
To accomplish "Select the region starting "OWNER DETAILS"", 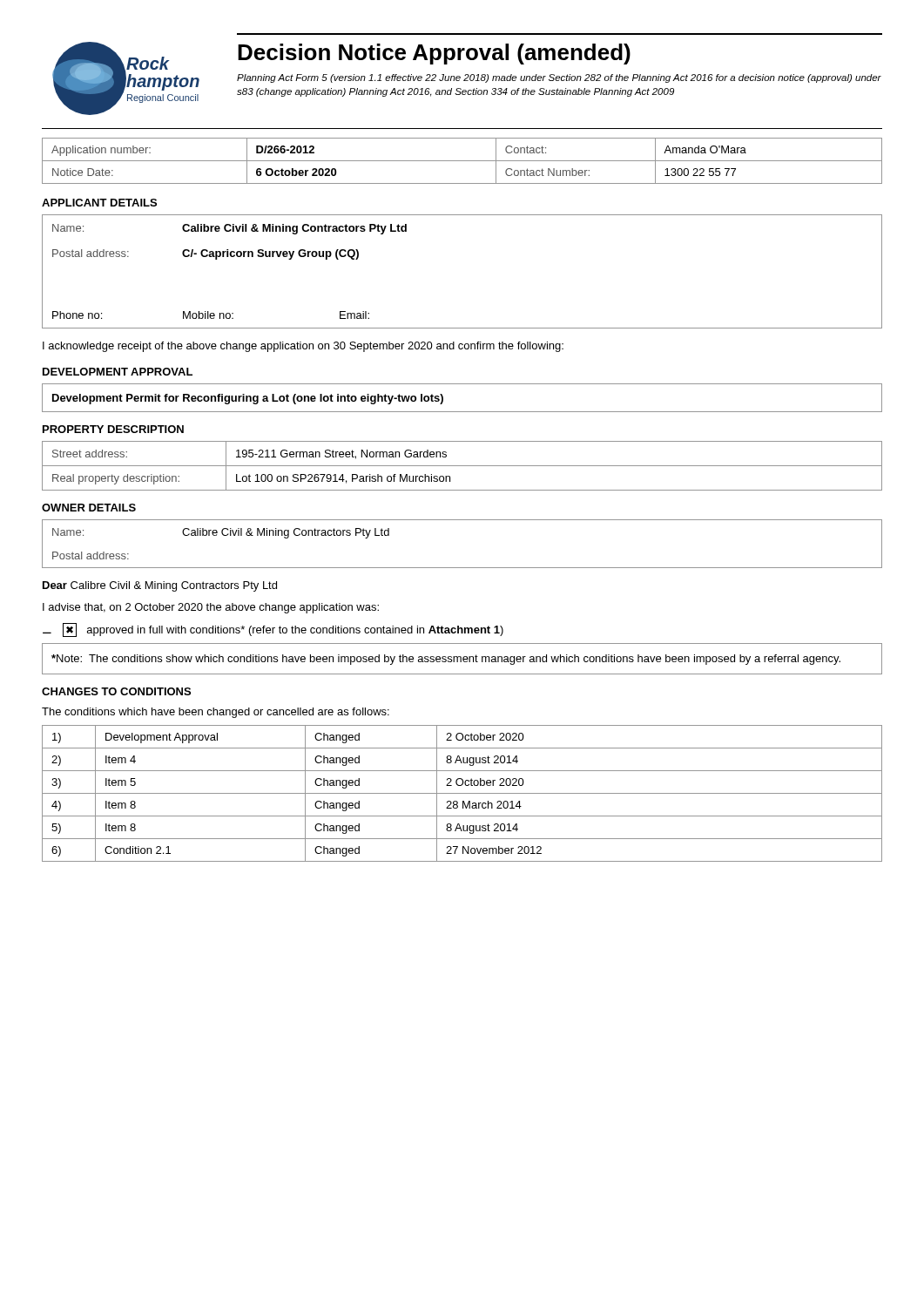I will click(x=89, y=507).
